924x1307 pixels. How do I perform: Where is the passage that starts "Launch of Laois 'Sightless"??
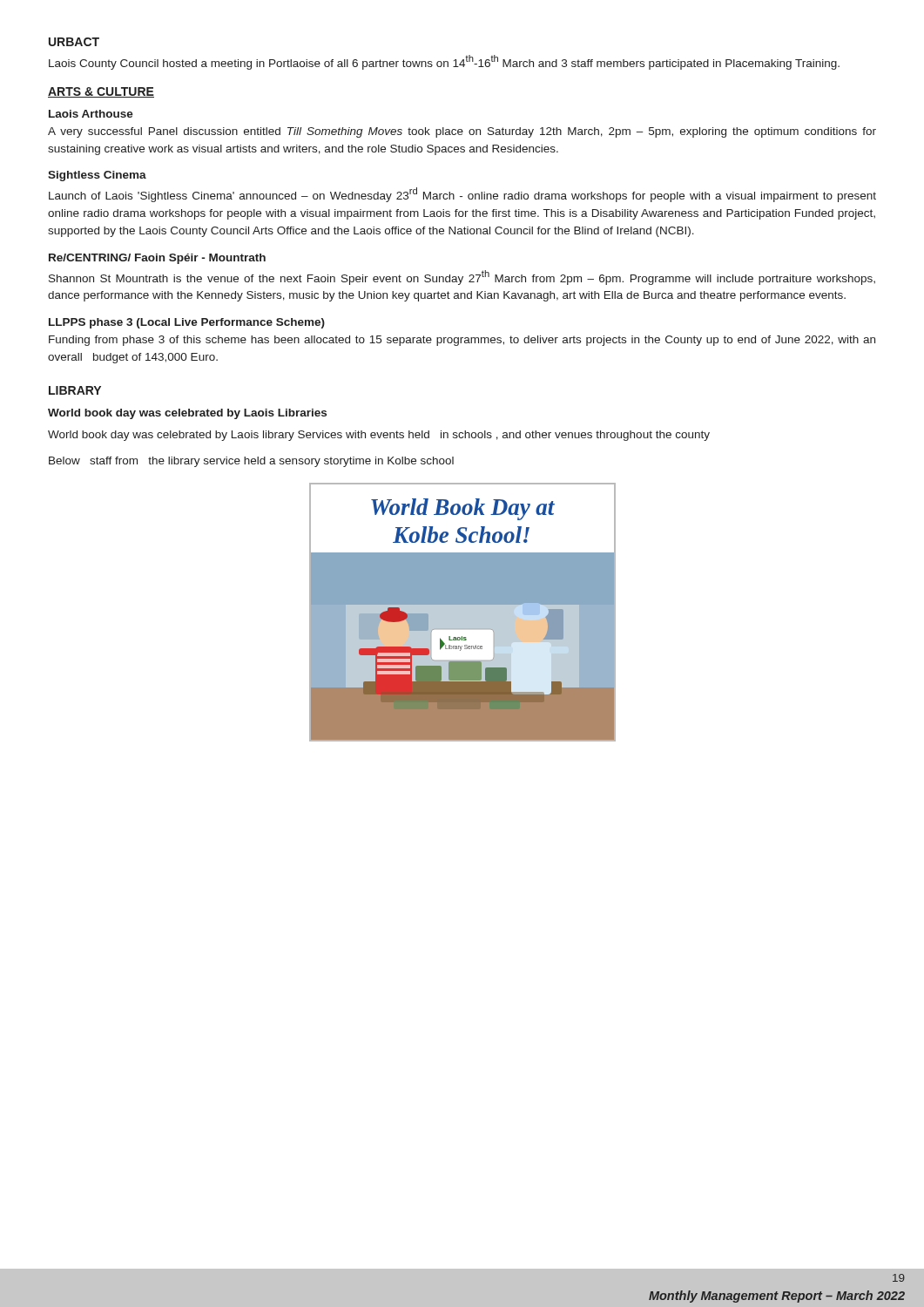tap(462, 212)
